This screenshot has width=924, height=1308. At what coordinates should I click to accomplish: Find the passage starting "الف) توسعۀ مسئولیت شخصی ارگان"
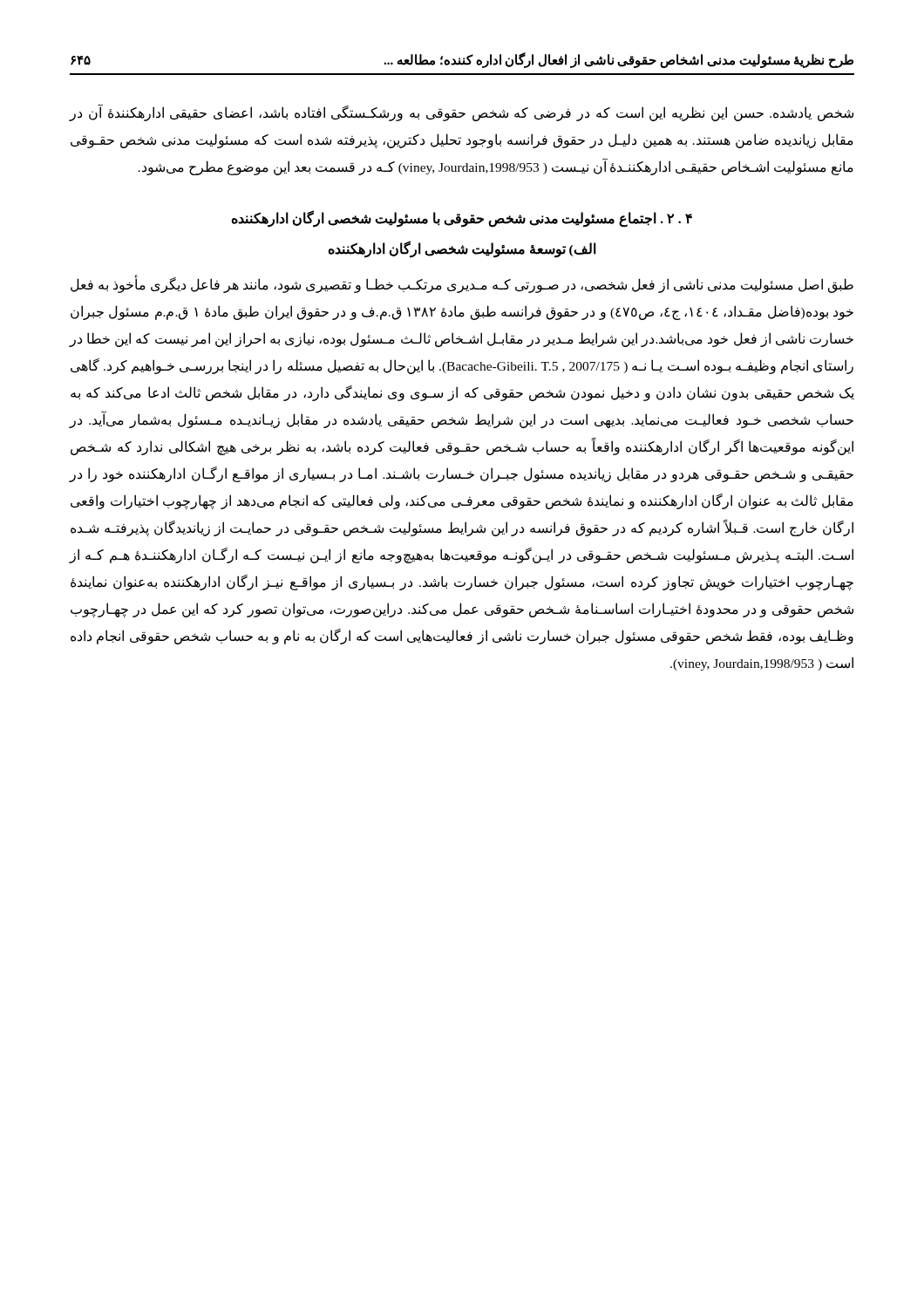point(462,249)
